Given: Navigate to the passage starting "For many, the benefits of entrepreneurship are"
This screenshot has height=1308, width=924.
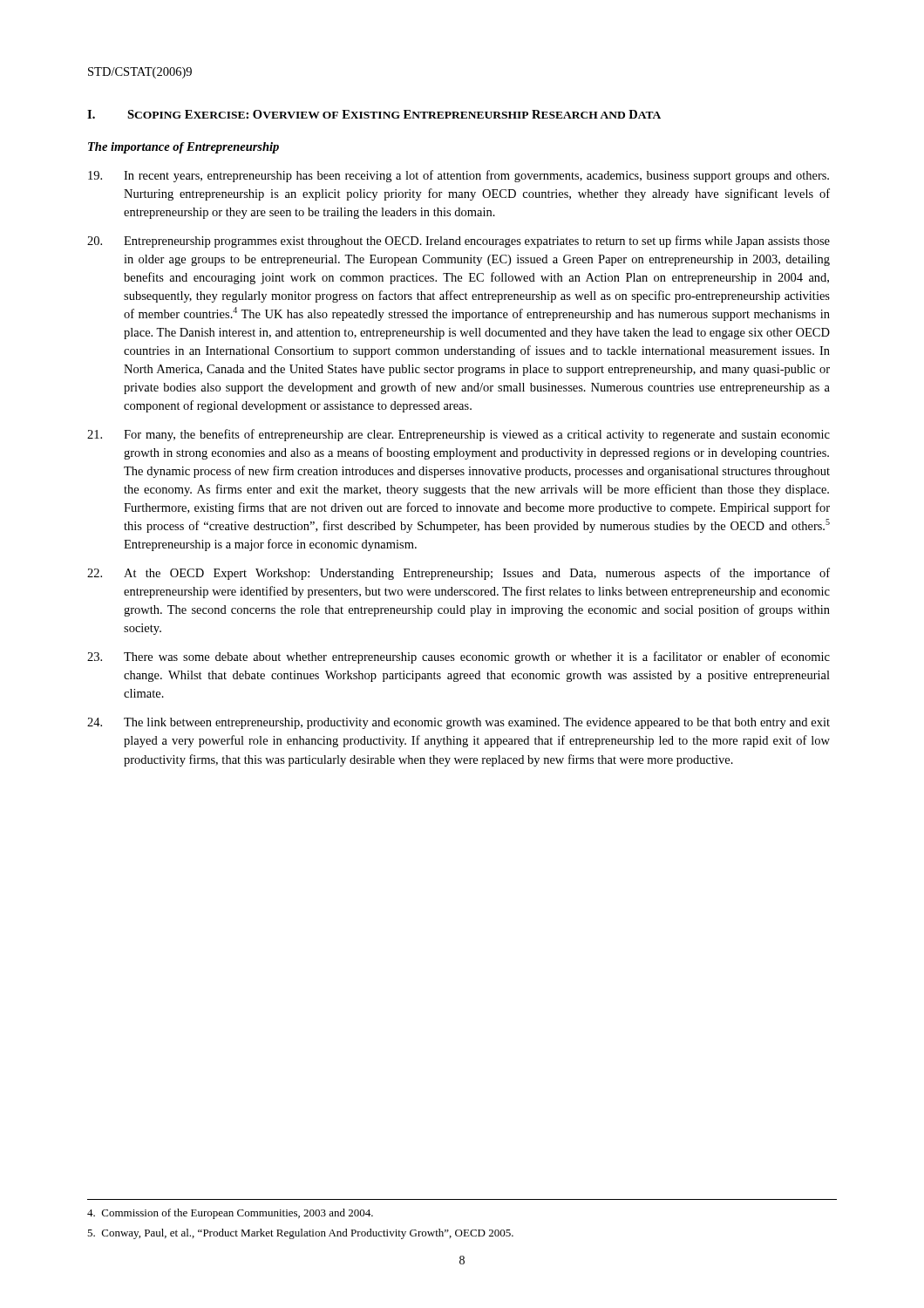Looking at the screenshot, I should coord(458,490).
